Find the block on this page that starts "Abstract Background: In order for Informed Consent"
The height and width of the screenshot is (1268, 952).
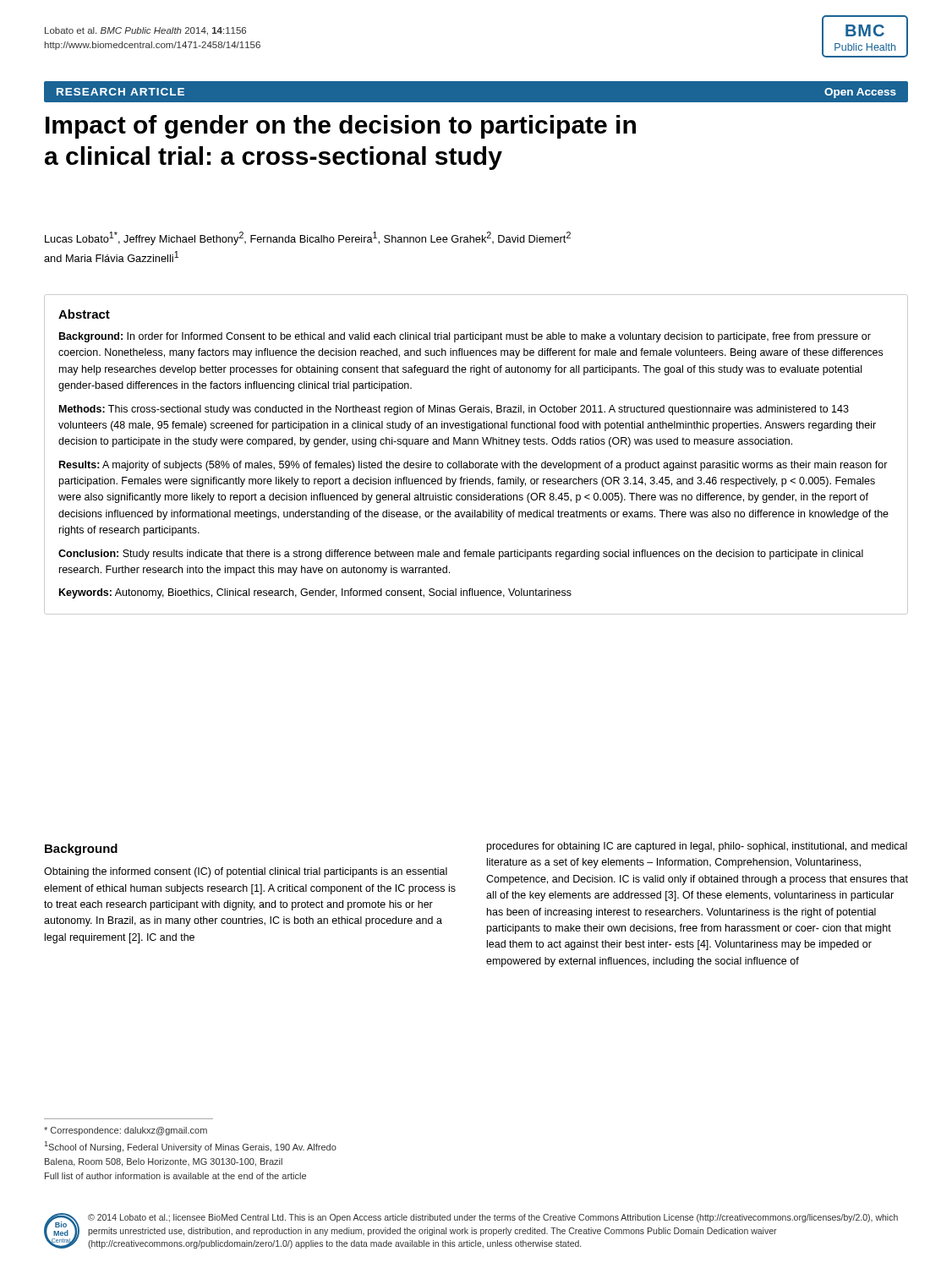(476, 454)
